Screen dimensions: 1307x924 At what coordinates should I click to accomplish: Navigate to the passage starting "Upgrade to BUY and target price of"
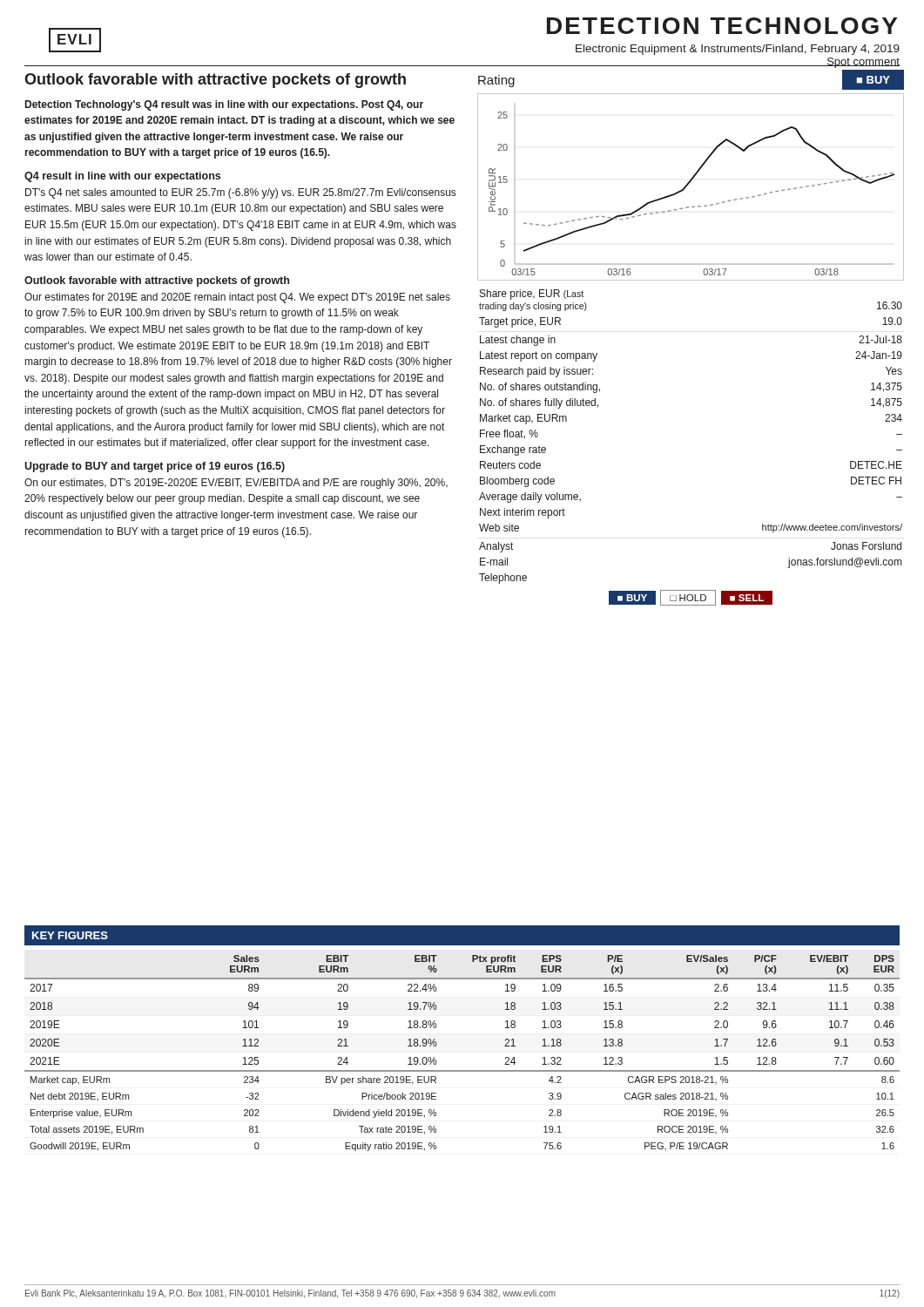pyautogui.click(x=155, y=466)
